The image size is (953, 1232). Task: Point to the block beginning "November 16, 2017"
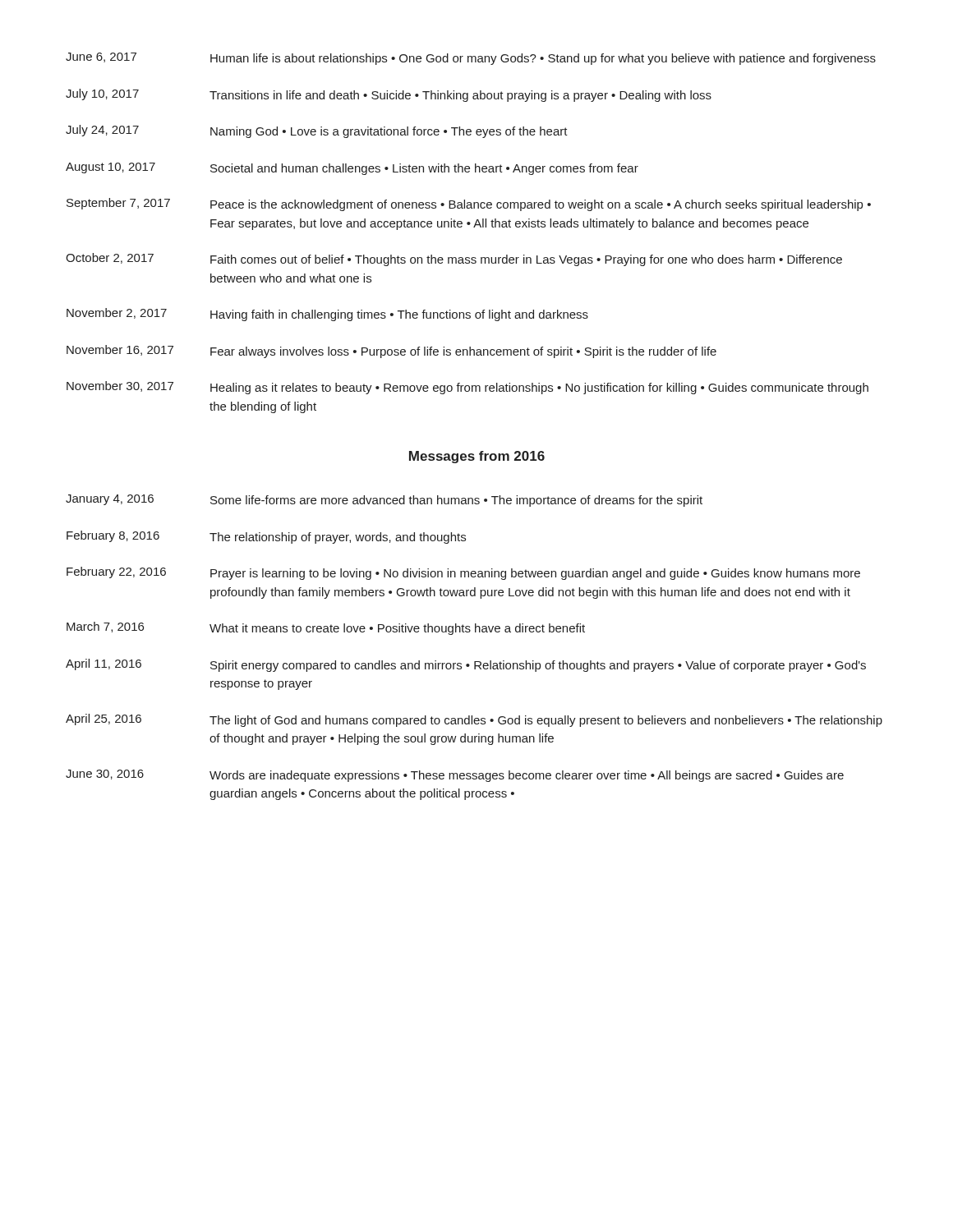click(x=476, y=351)
